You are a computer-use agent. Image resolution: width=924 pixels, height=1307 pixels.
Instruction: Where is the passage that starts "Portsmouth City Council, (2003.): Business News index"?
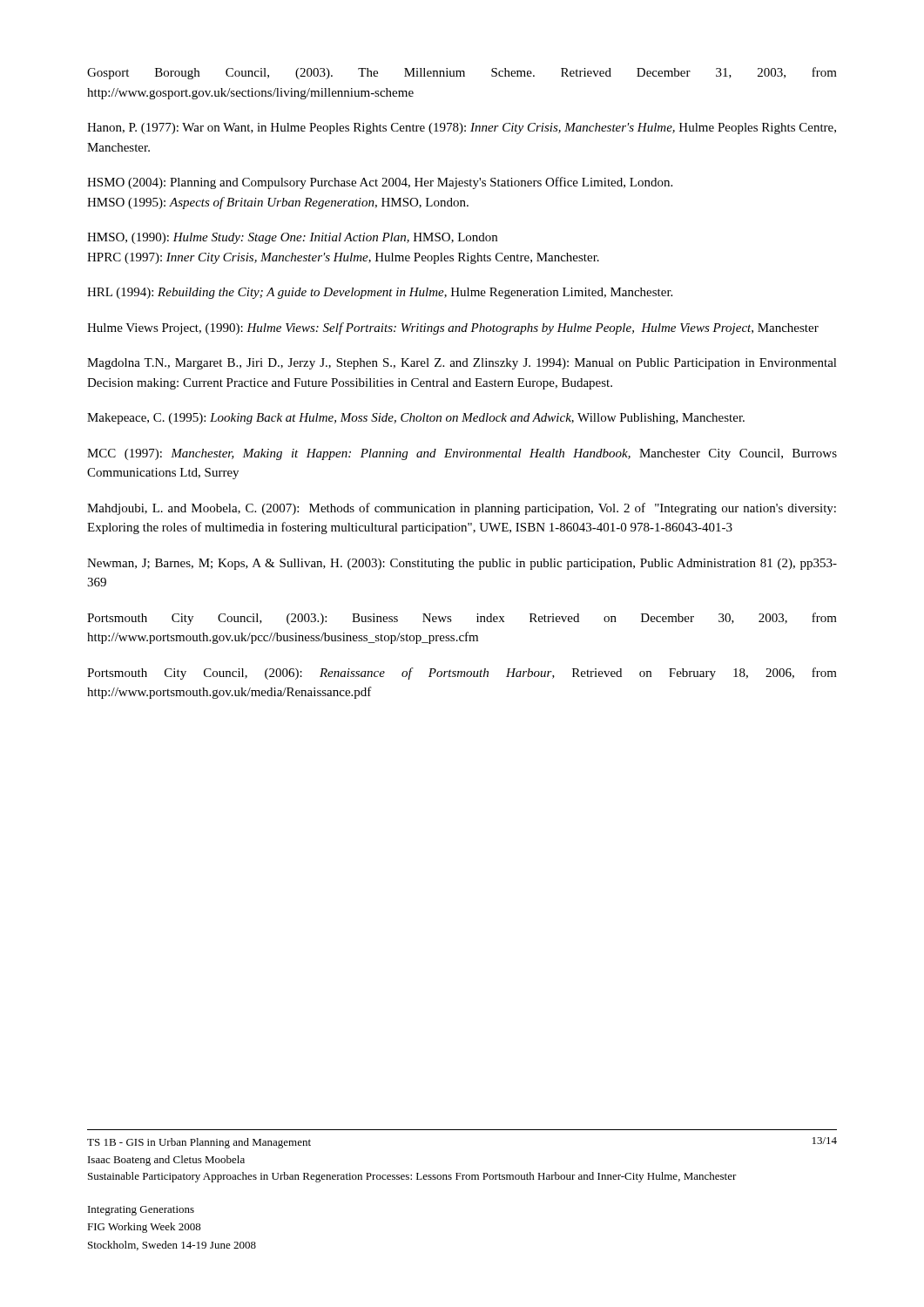coord(462,627)
